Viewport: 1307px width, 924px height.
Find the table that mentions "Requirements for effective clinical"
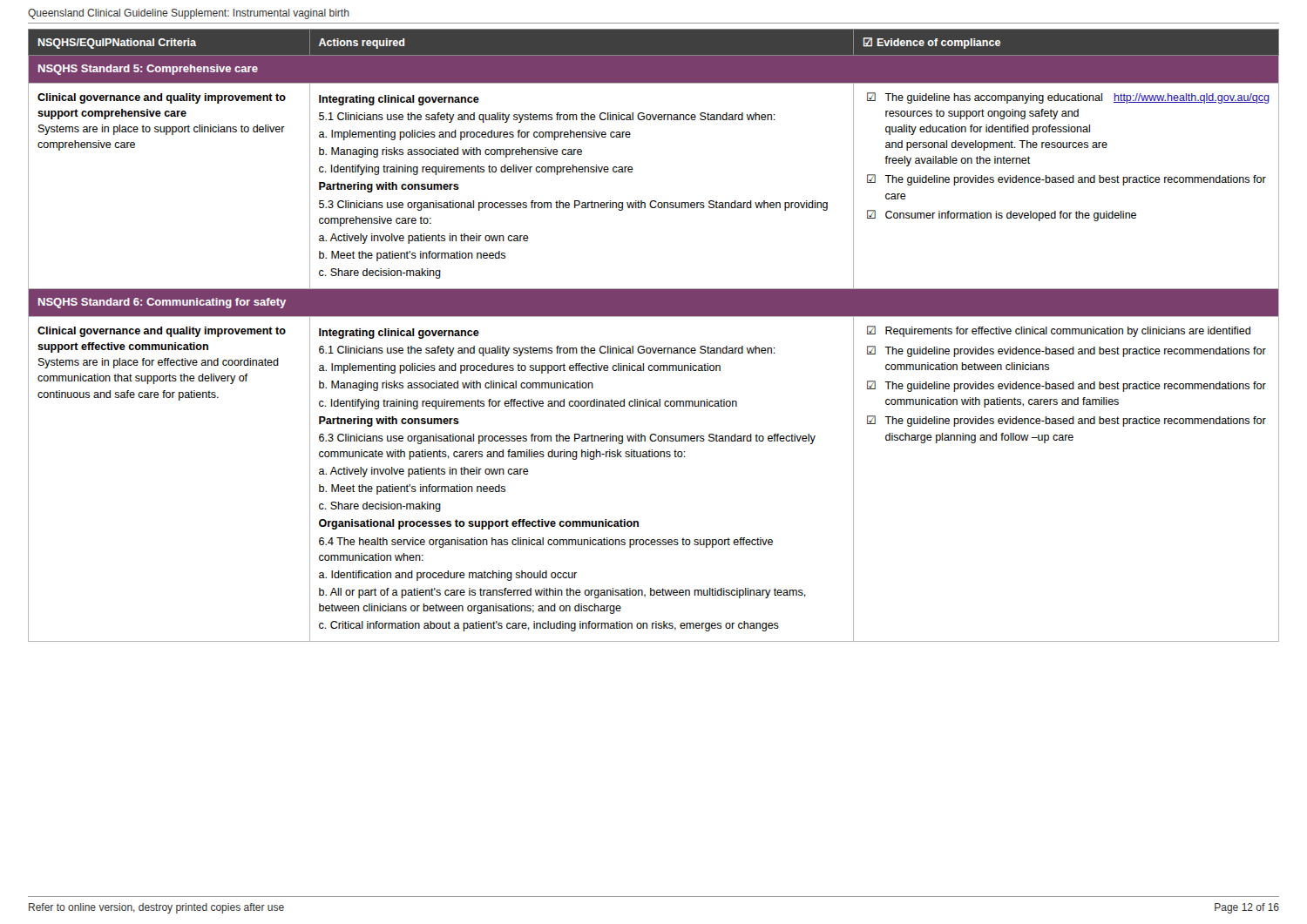click(654, 335)
